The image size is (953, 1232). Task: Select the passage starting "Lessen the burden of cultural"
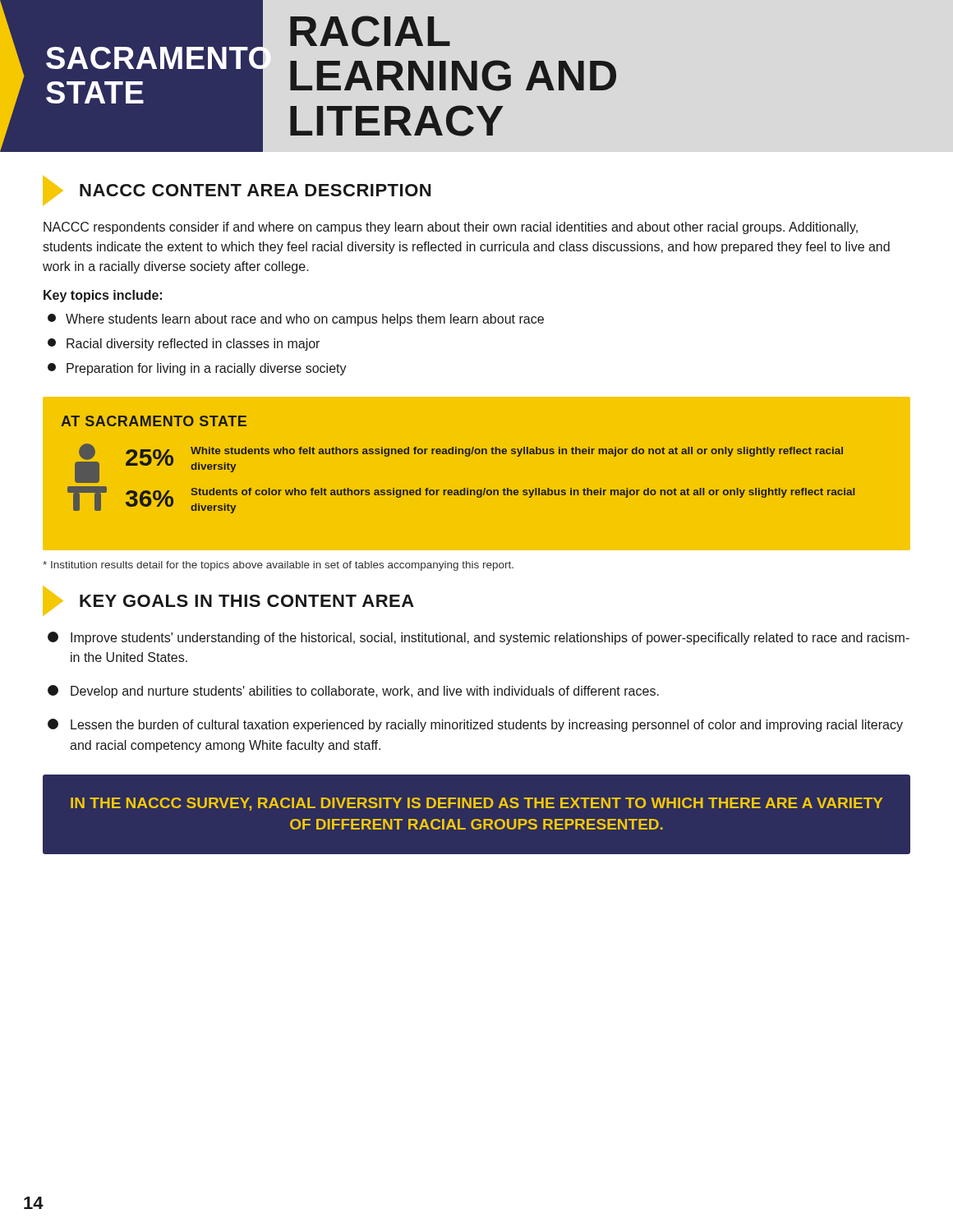pyautogui.click(x=479, y=736)
